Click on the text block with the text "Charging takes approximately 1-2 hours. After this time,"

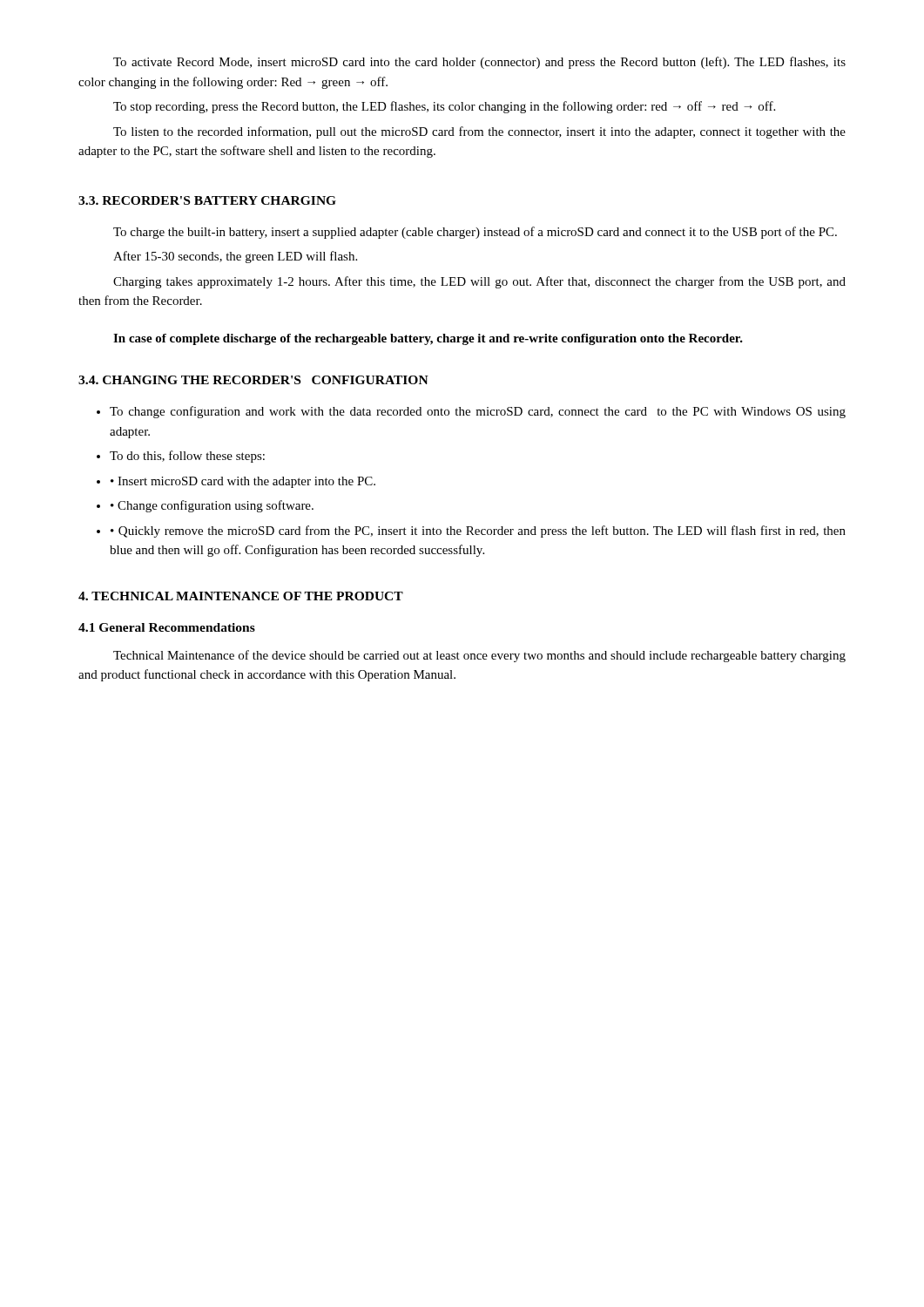(x=462, y=291)
